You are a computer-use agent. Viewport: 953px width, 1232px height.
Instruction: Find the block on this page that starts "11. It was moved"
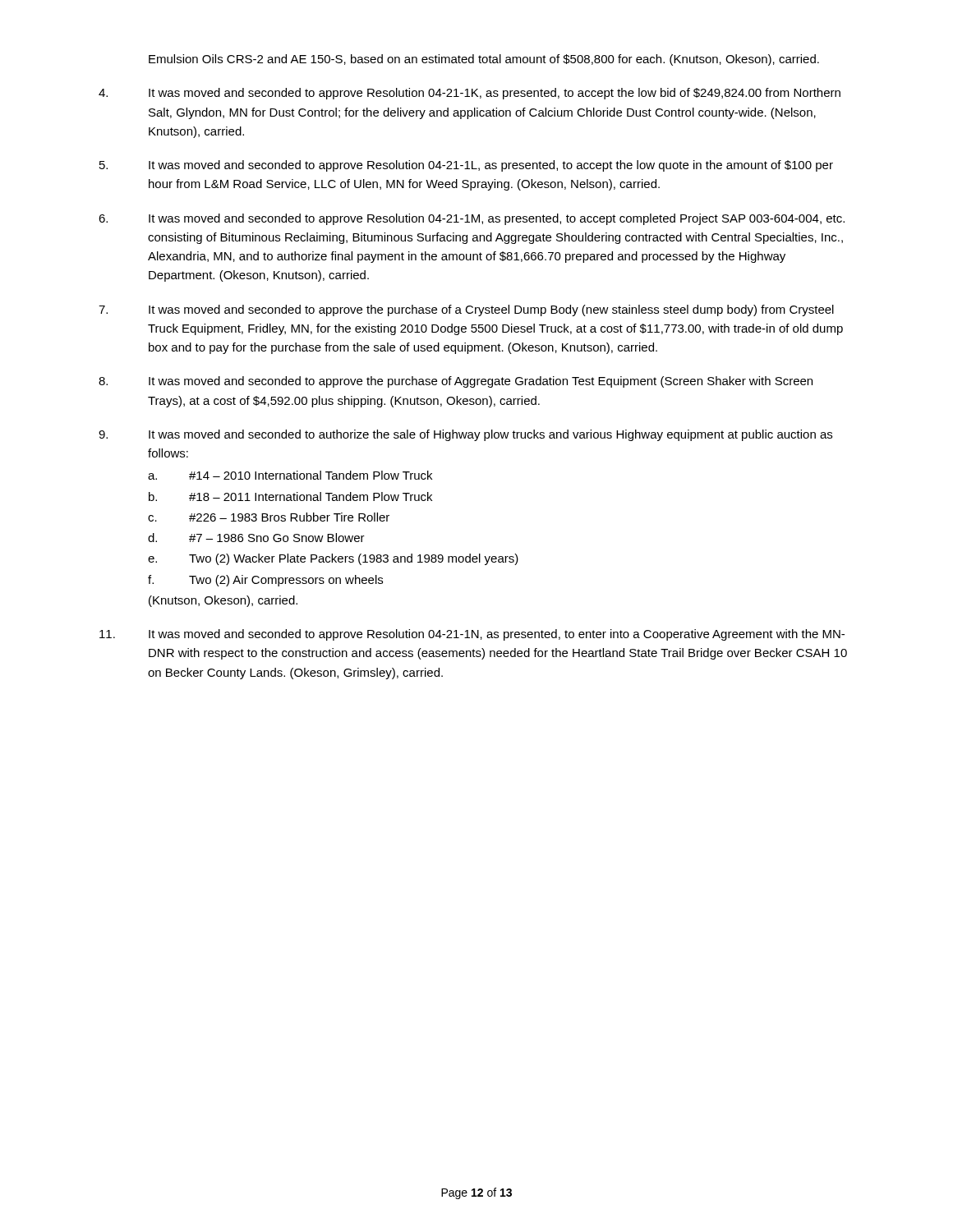(x=476, y=653)
